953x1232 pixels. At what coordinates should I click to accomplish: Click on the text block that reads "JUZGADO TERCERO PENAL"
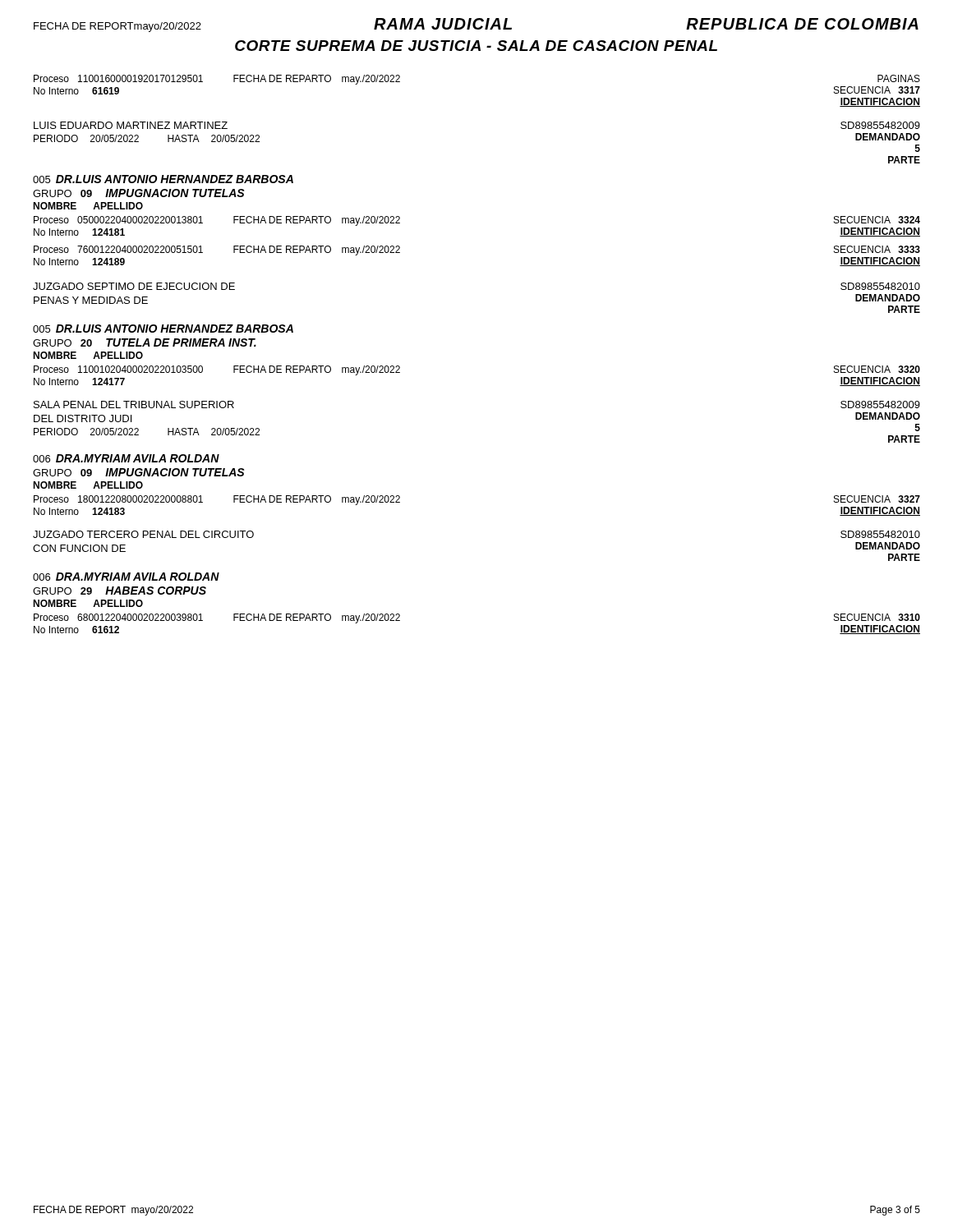(146, 535)
